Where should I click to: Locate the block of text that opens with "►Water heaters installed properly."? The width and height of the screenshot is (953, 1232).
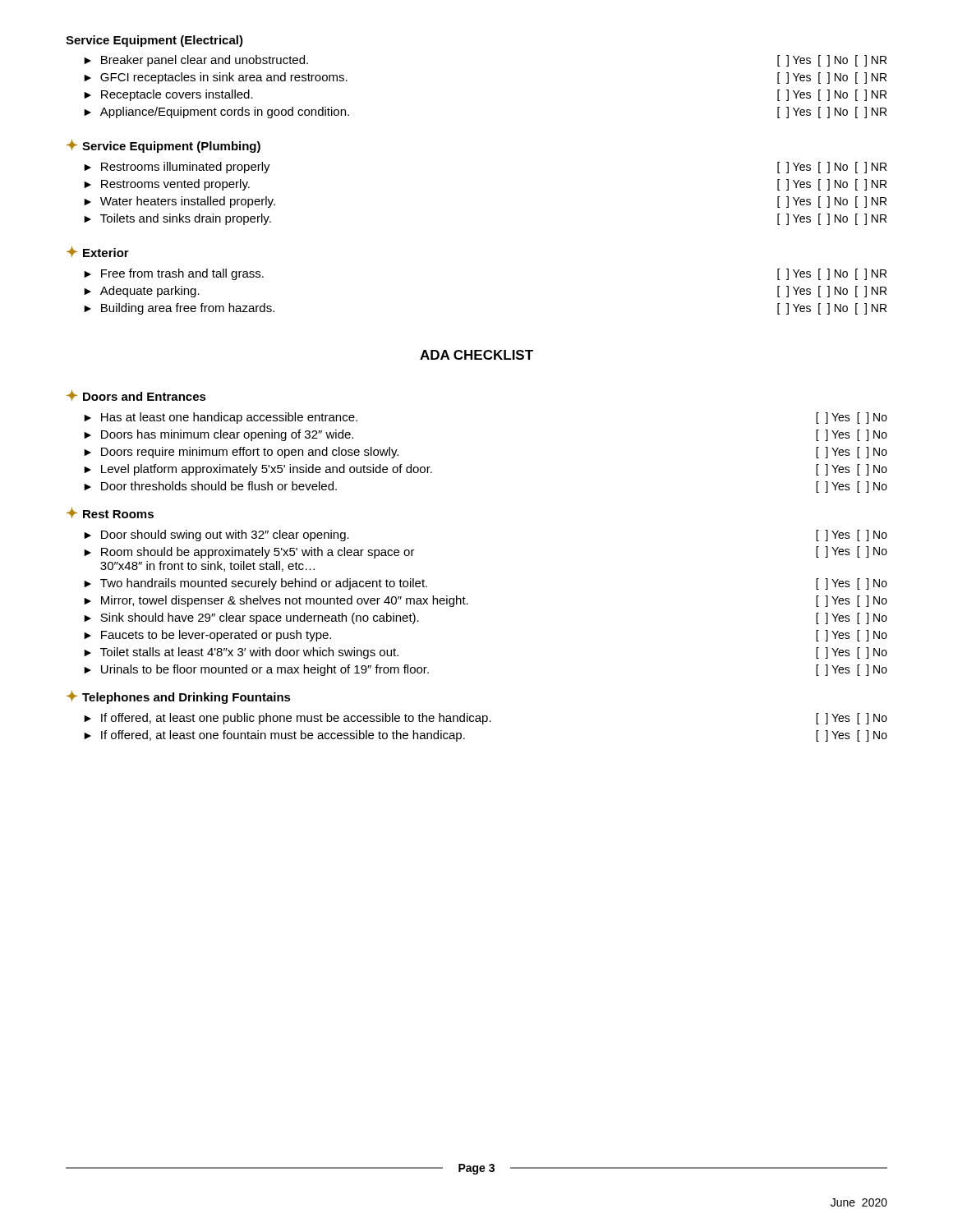tap(181, 202)
